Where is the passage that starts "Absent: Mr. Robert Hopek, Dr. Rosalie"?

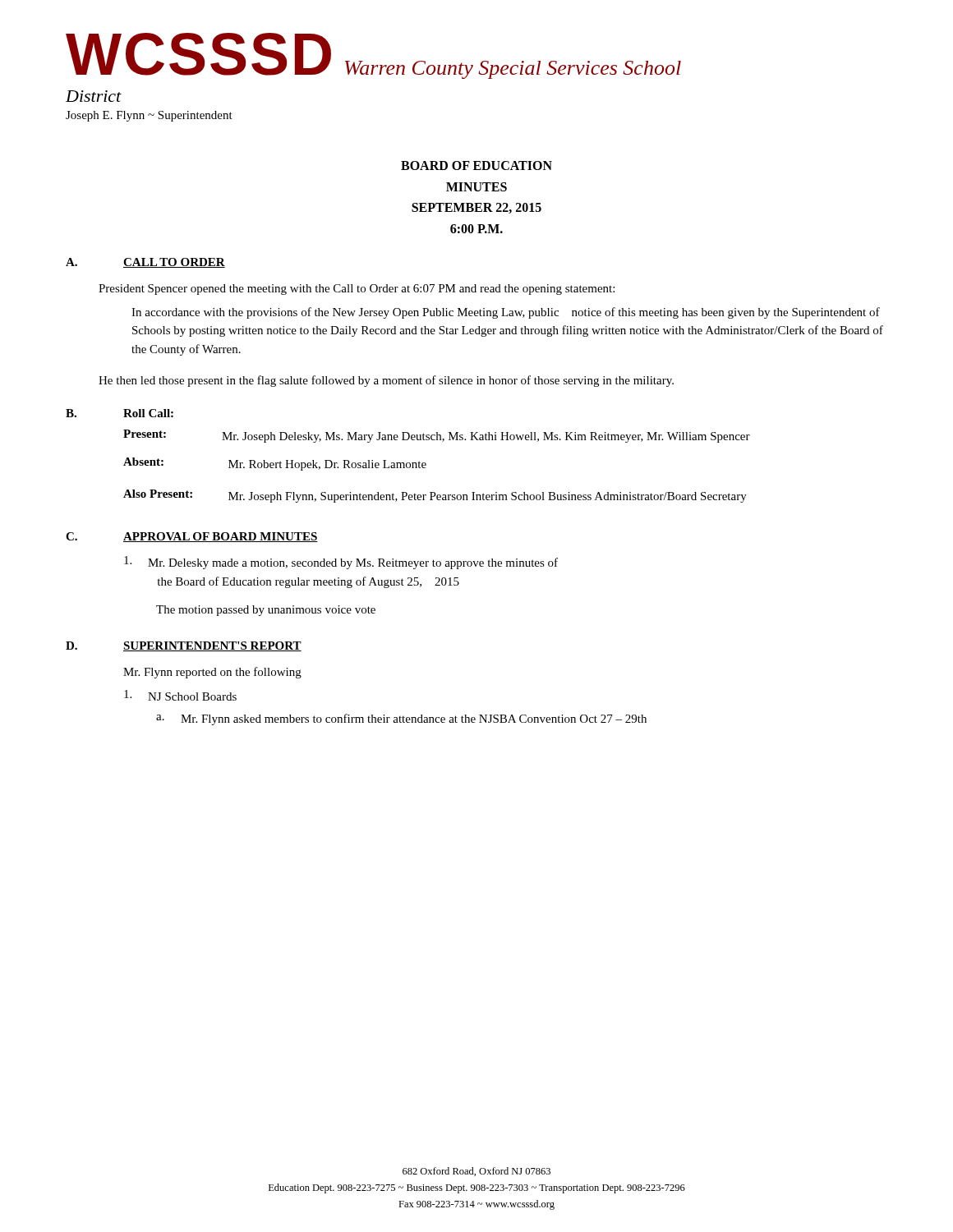coord(275,464)
